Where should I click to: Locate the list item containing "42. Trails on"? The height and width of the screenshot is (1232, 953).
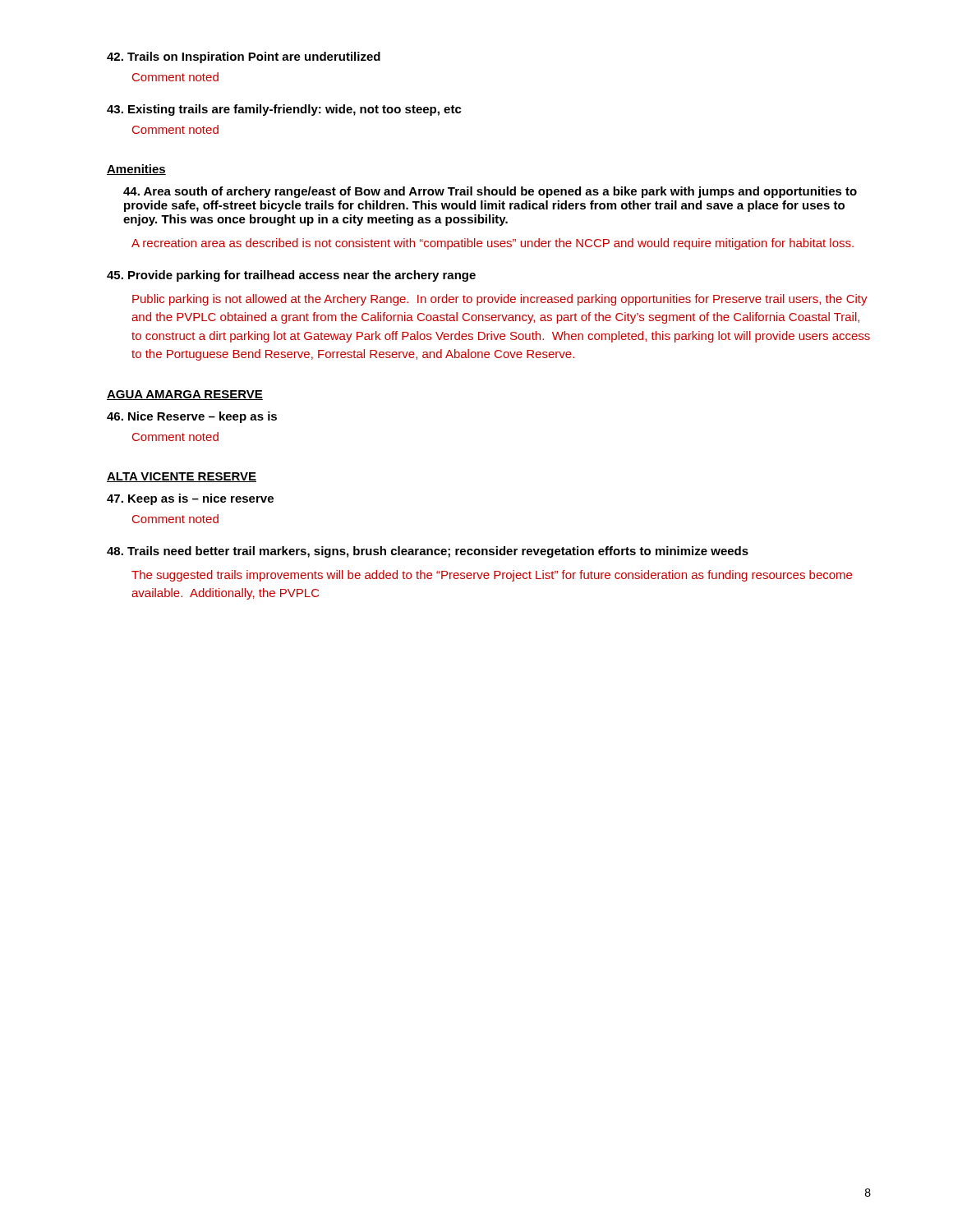tap(244, 57)
